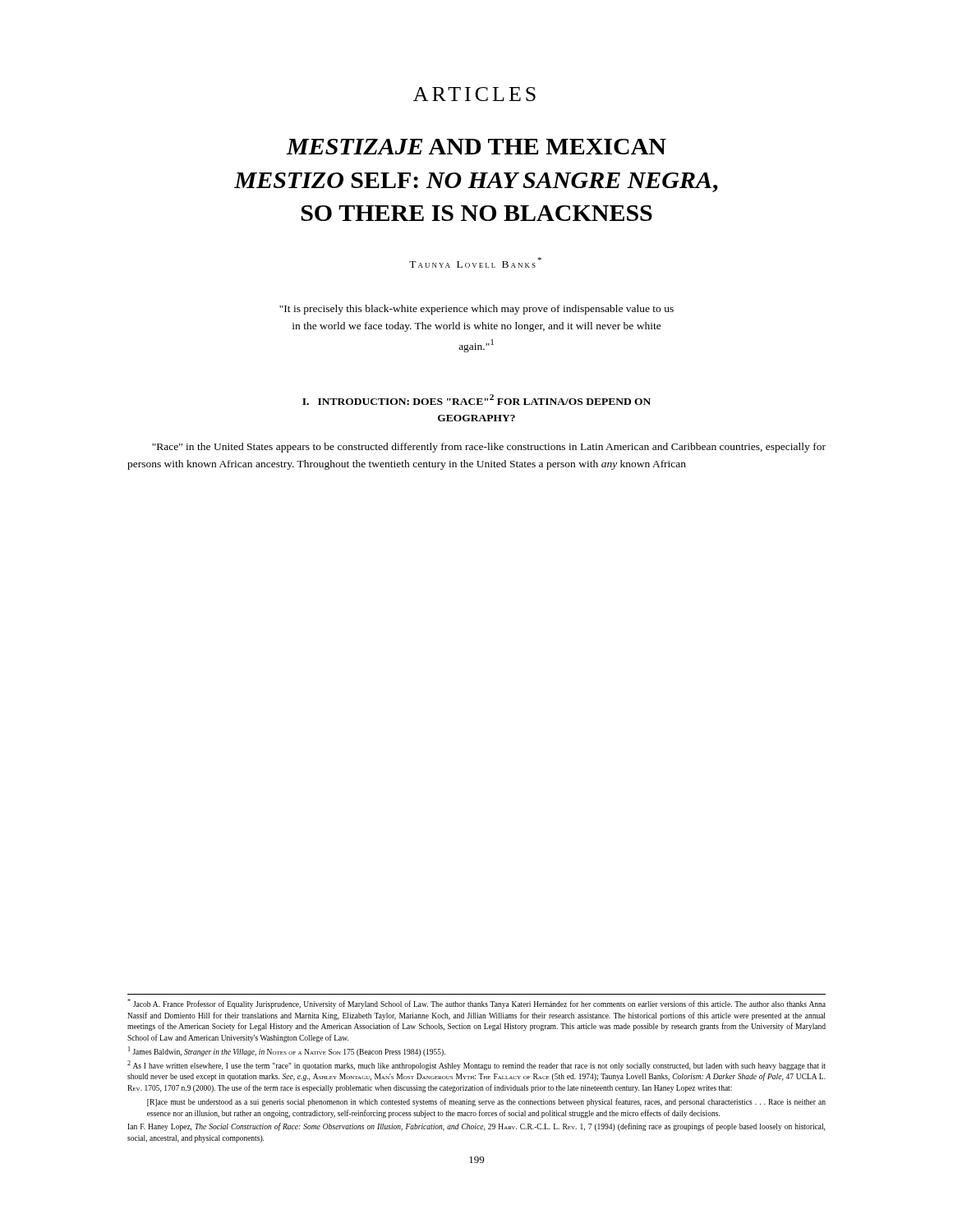Click on the block starting ""Race" in the United States"
The height and width of the screenshot is (1232, 953).
pos(476,455)
